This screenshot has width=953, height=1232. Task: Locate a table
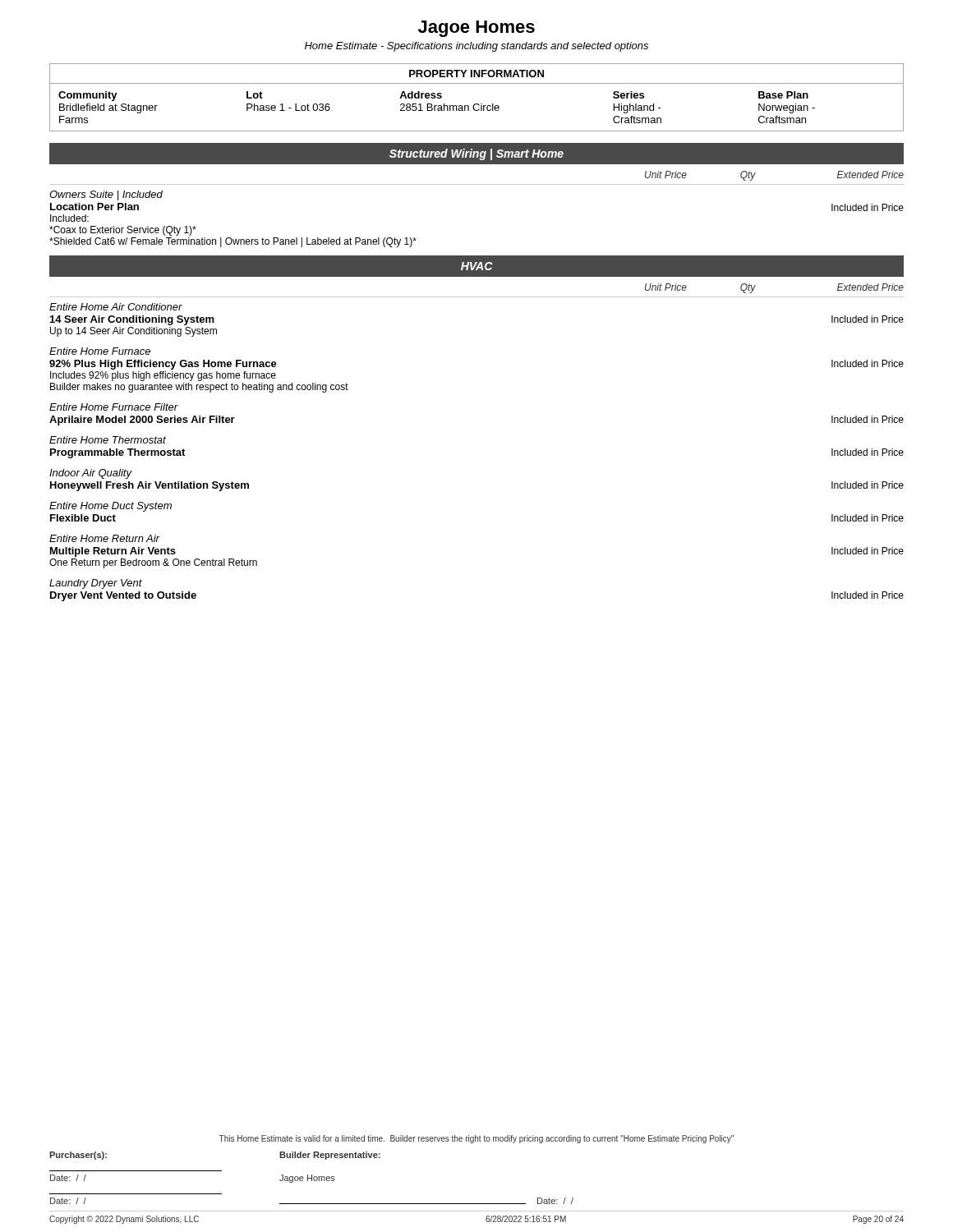pyautogui.click(x=476, y=108)
